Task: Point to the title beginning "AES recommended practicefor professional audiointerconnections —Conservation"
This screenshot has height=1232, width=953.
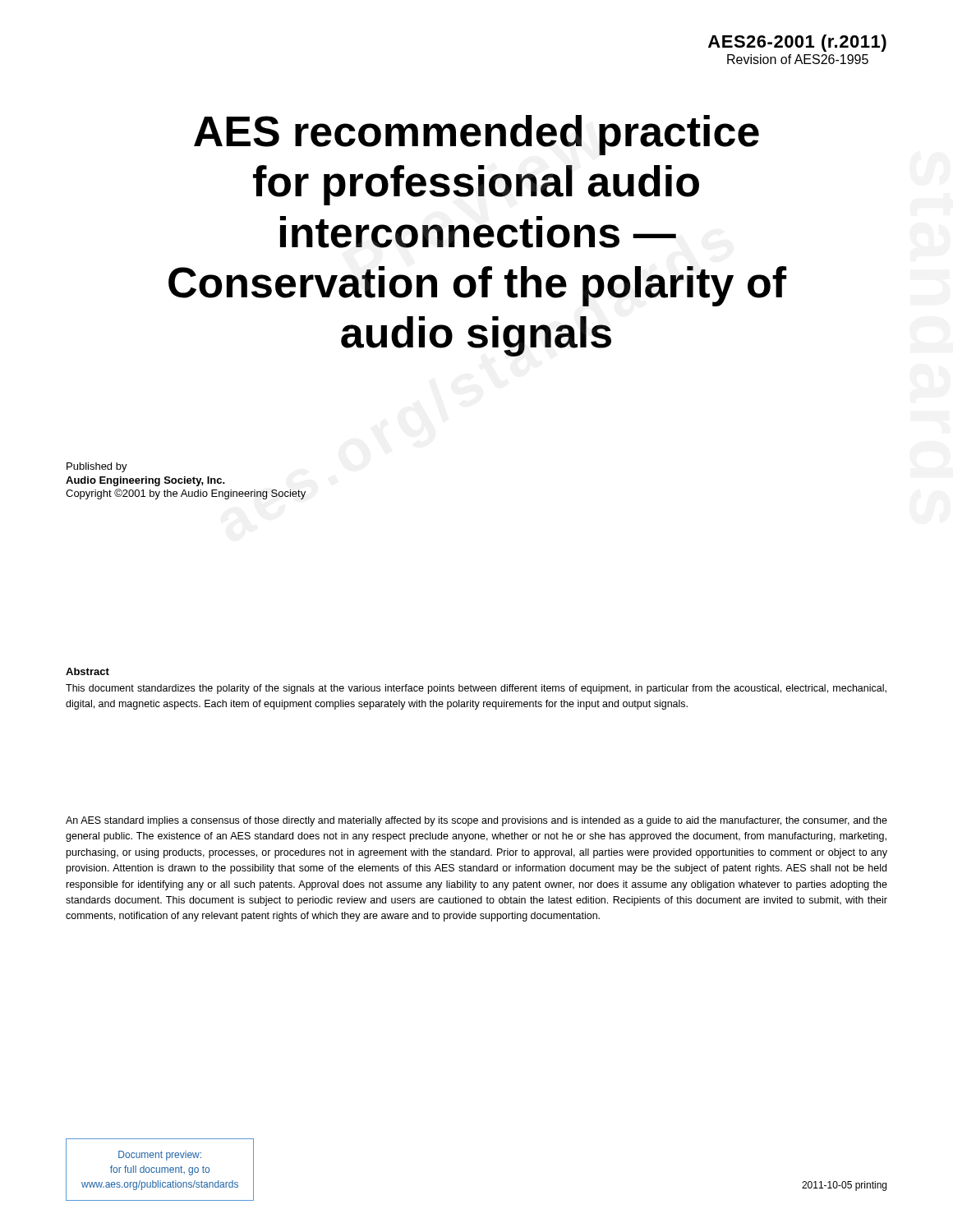Action: [x=476, y=233]
